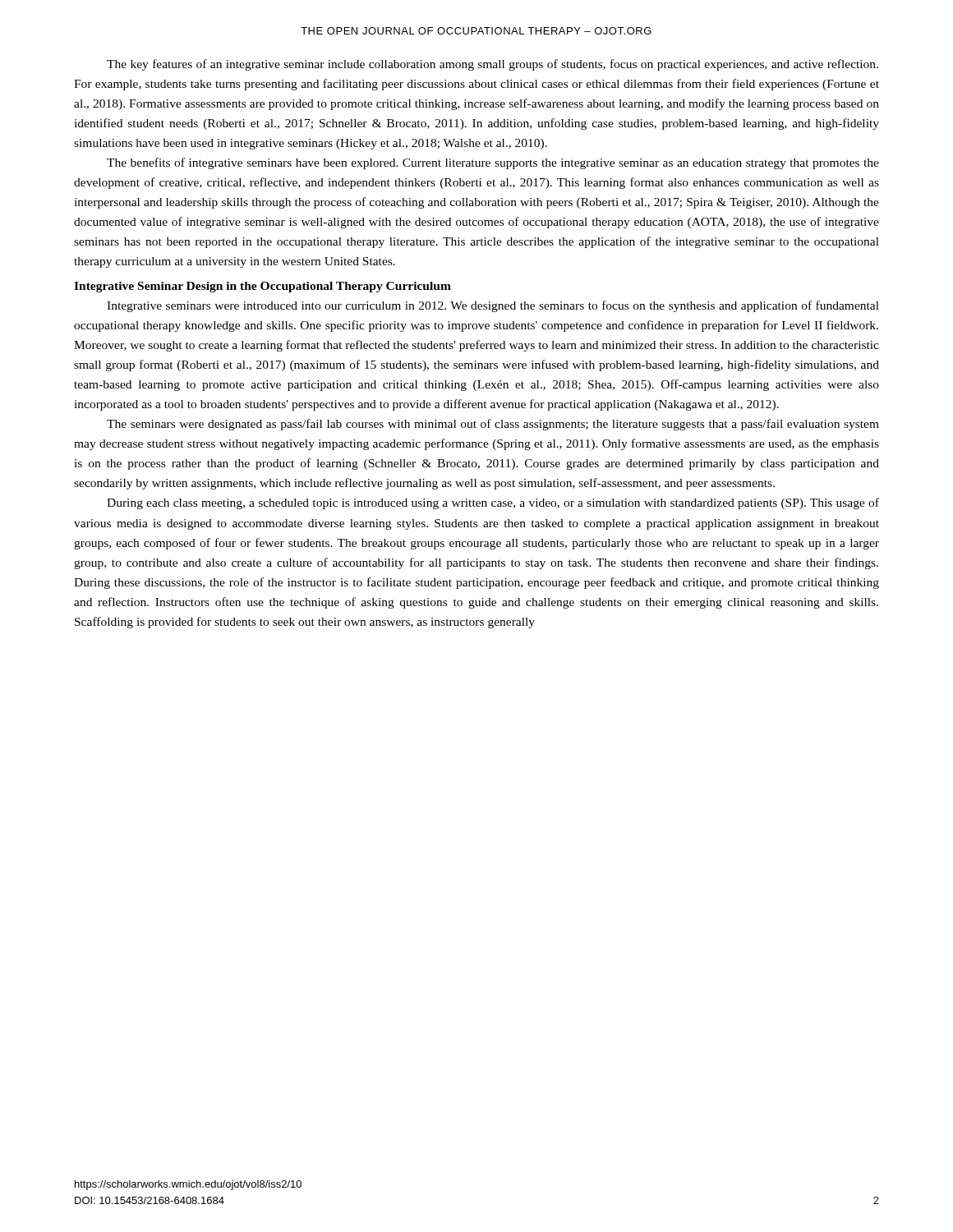953x1232 pixels.
Task: Locate the region starting "During each class meeting,"
Action: pyautogui.click(x=476, y=562)
